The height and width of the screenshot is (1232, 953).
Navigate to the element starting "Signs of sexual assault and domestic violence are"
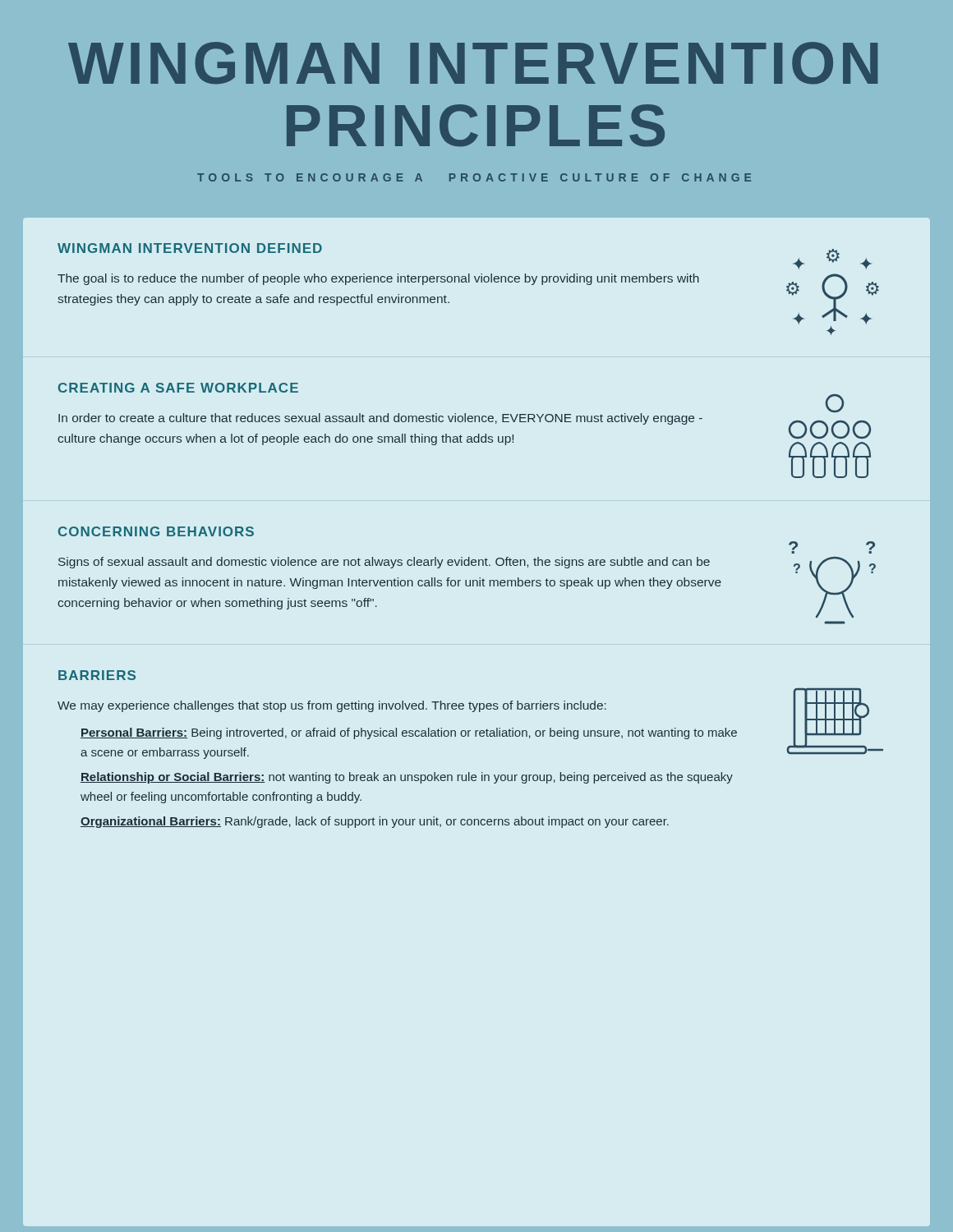[x=401, y=583]
